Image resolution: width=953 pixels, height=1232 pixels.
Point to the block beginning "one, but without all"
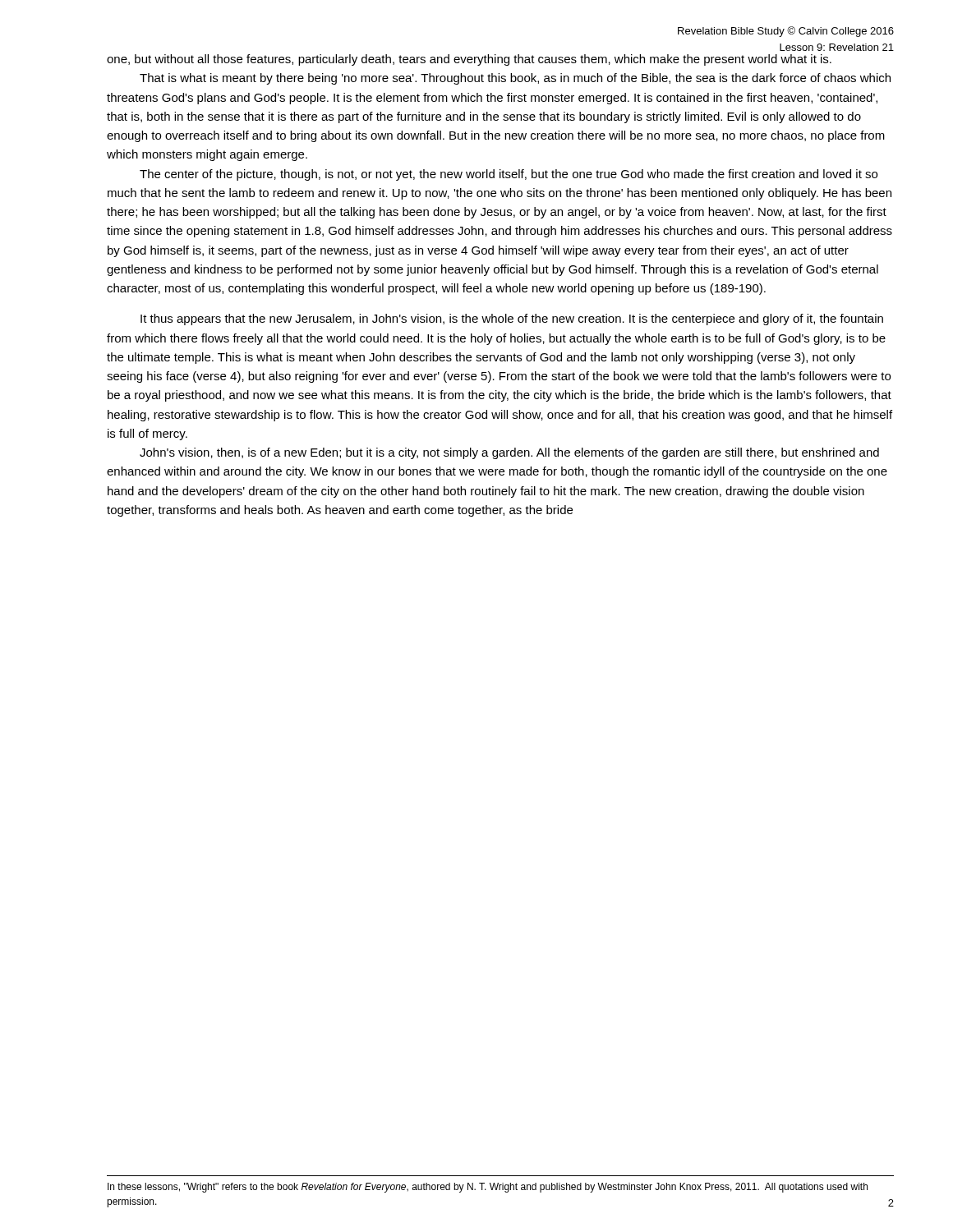[x=500, y=284]
